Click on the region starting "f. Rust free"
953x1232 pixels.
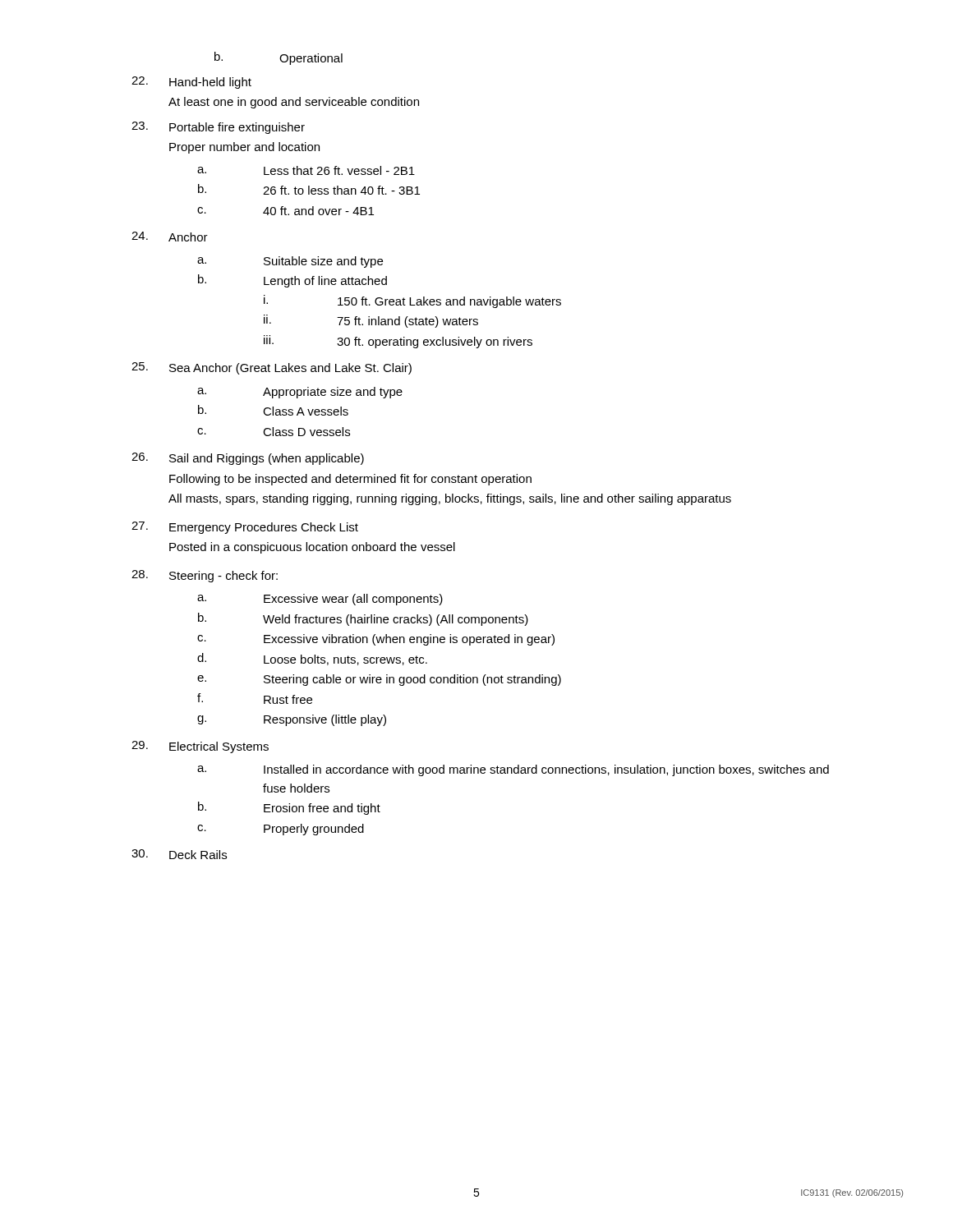click(198, 699)
